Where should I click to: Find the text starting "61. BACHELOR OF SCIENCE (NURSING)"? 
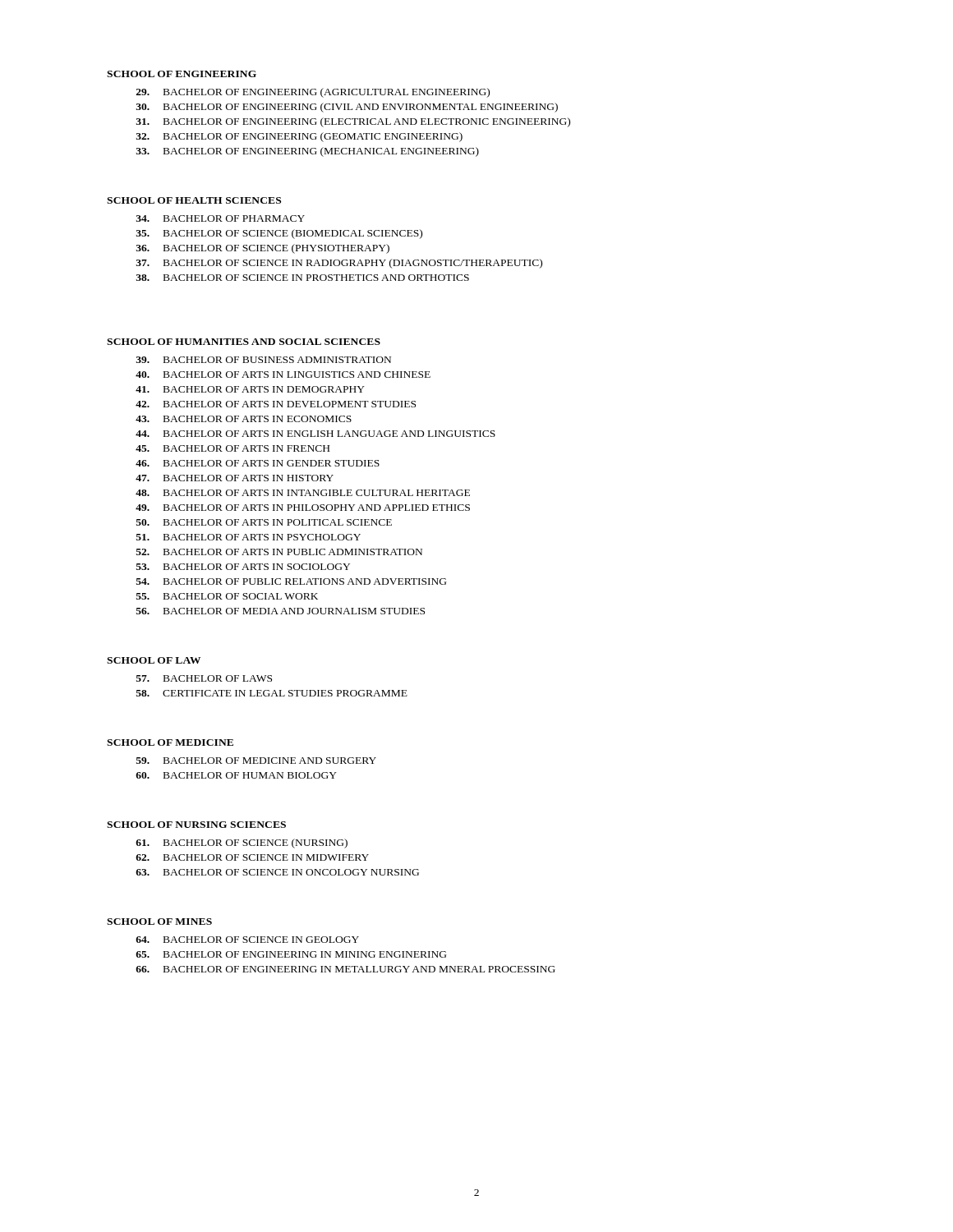click(x=242, y=844)
